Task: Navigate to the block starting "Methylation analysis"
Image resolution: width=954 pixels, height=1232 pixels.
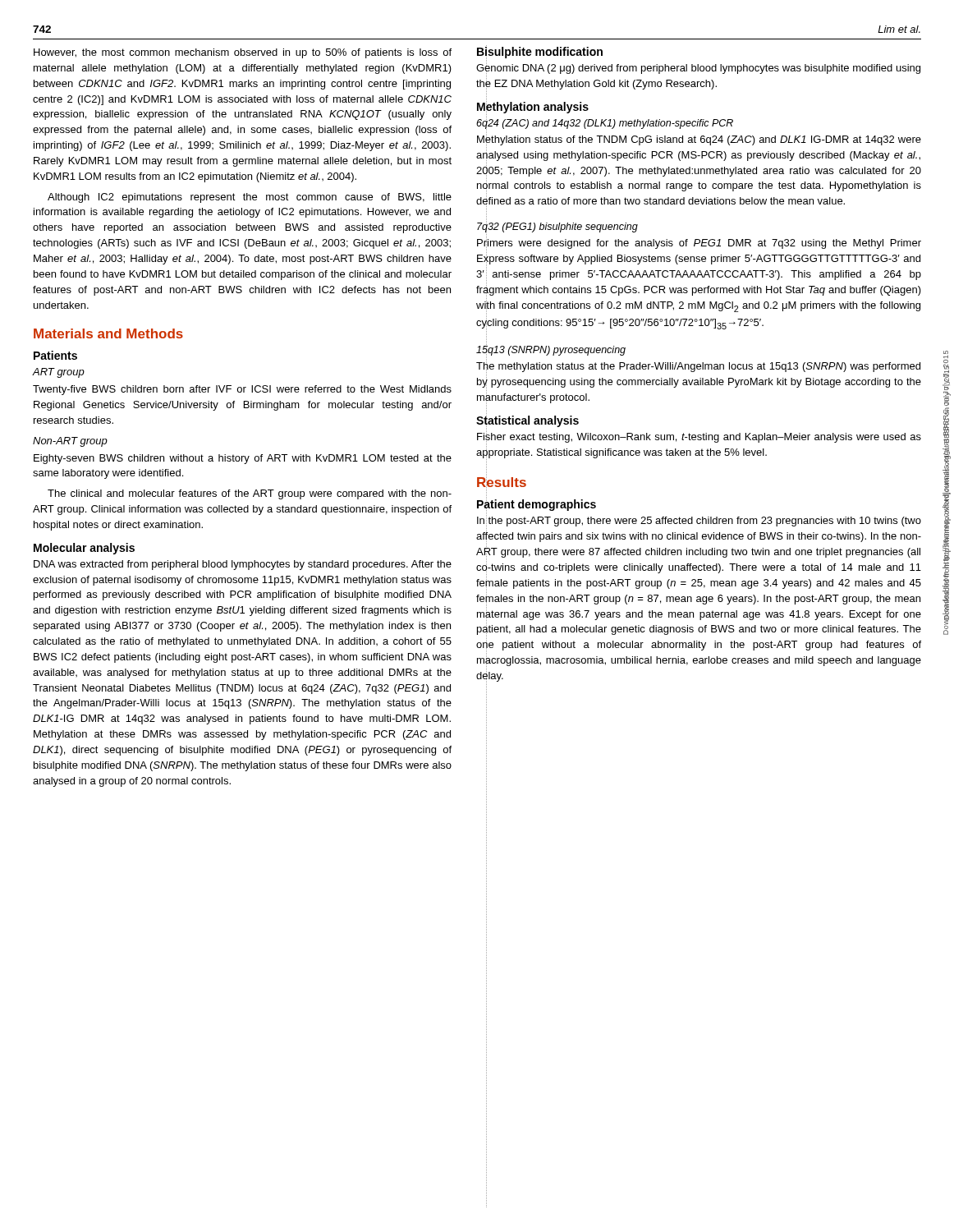Action: click(x=532, y=107)
